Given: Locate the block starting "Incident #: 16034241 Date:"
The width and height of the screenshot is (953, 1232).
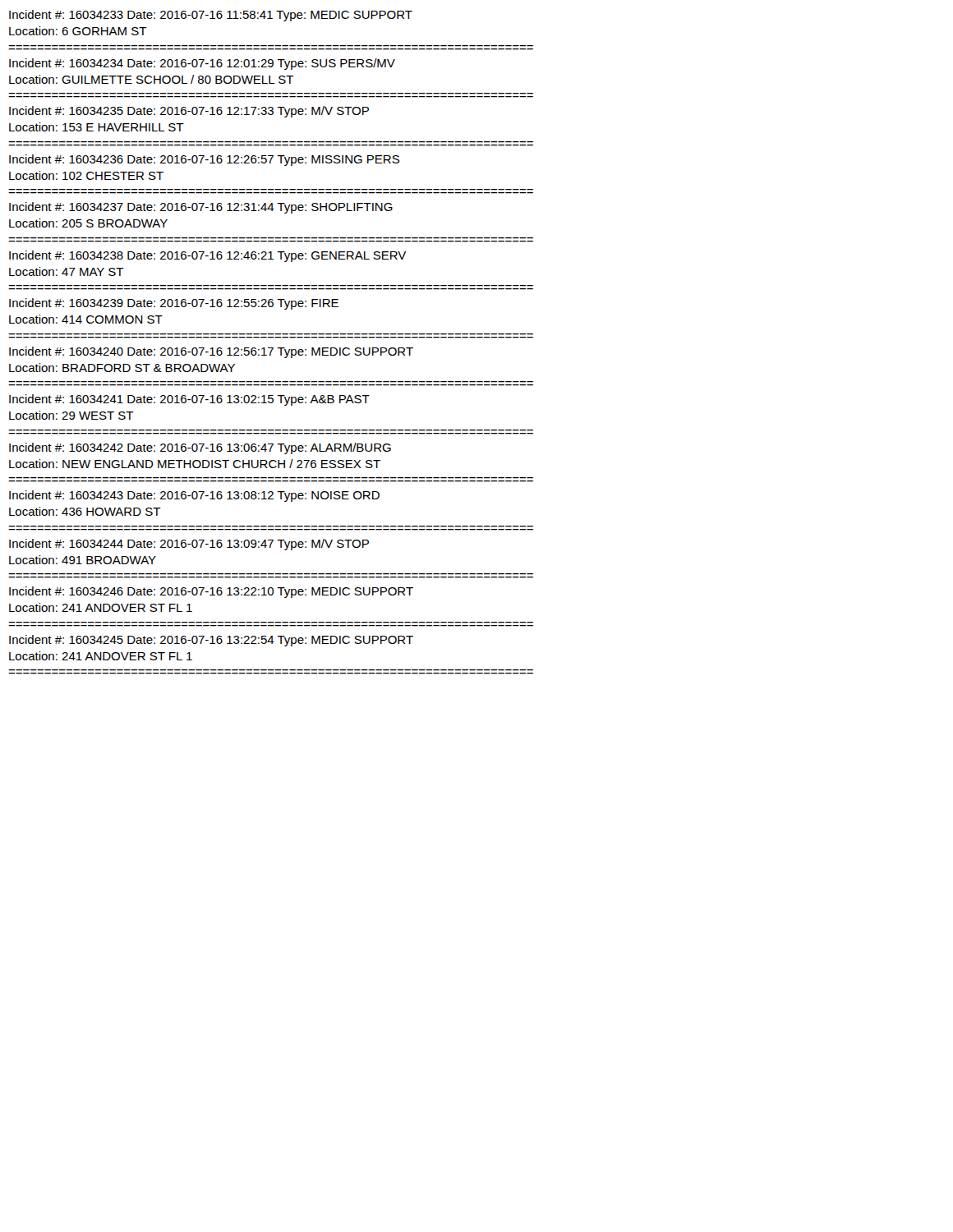Looking at the screenshot, I should [189, 400].
